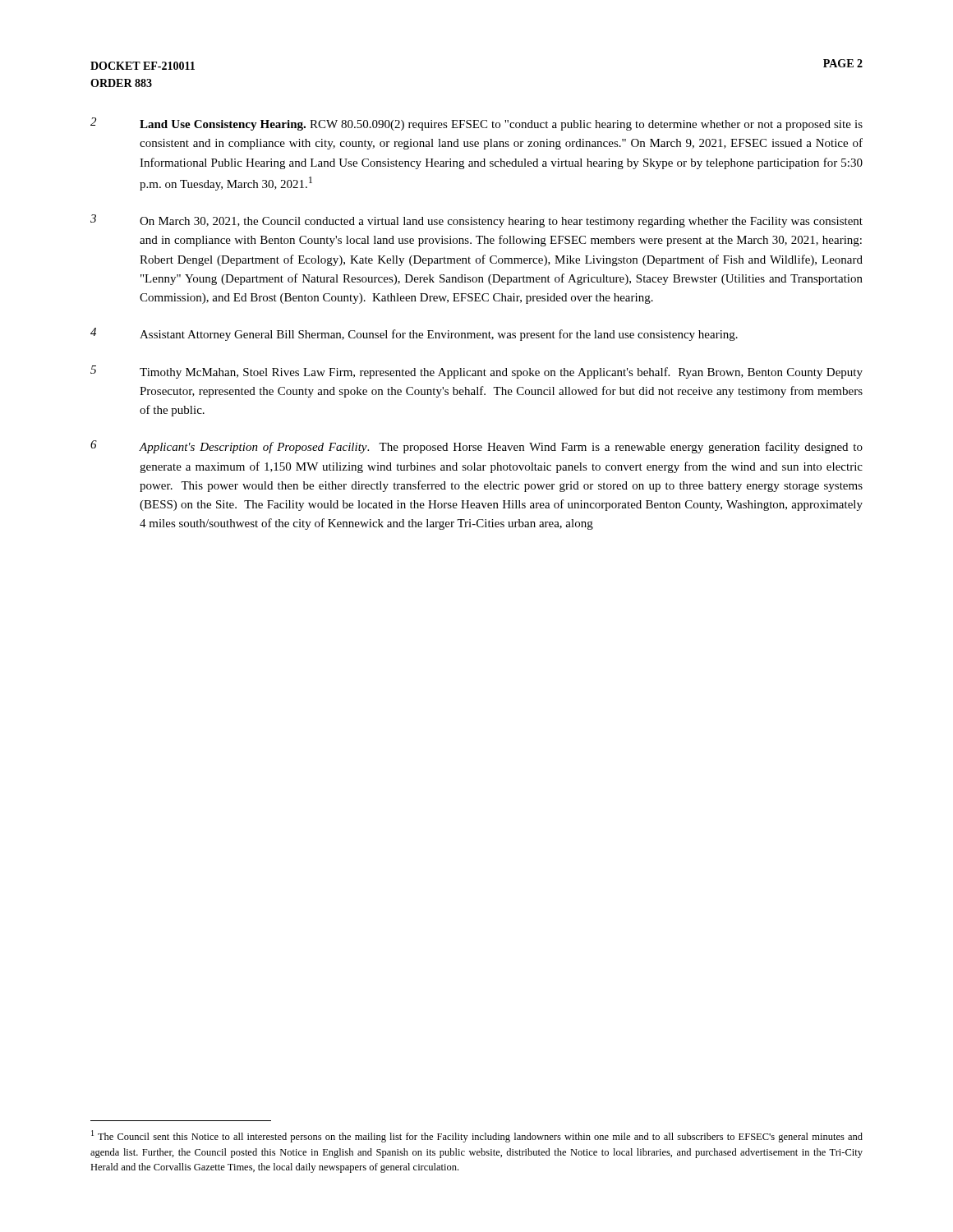Click on the list item containing "5 Timothy McMahan, Stoel Rives Law"
Viewport: 953px width, 1232px height.
click(476, 391)
